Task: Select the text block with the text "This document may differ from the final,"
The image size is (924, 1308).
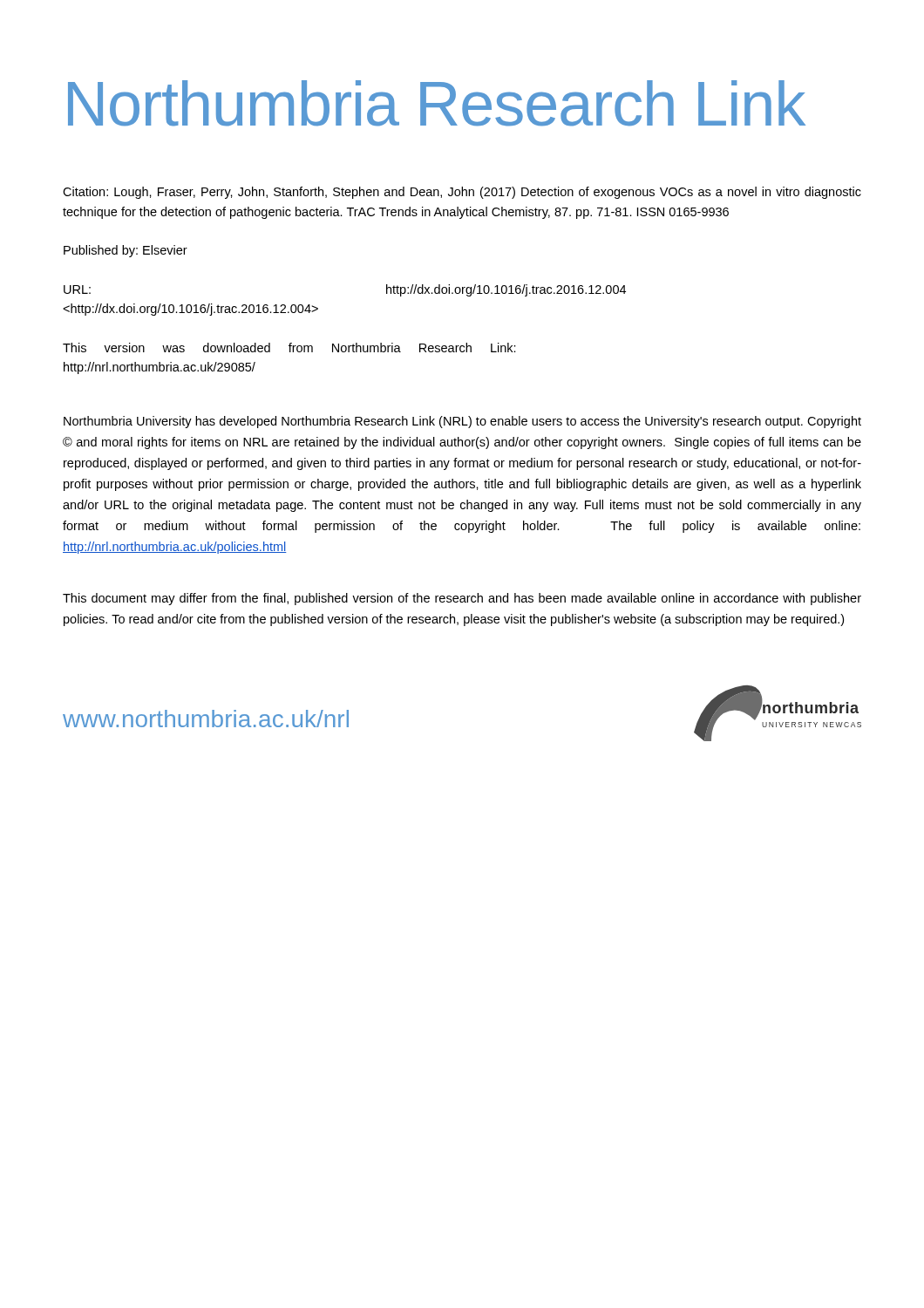Action: (462, 609)
